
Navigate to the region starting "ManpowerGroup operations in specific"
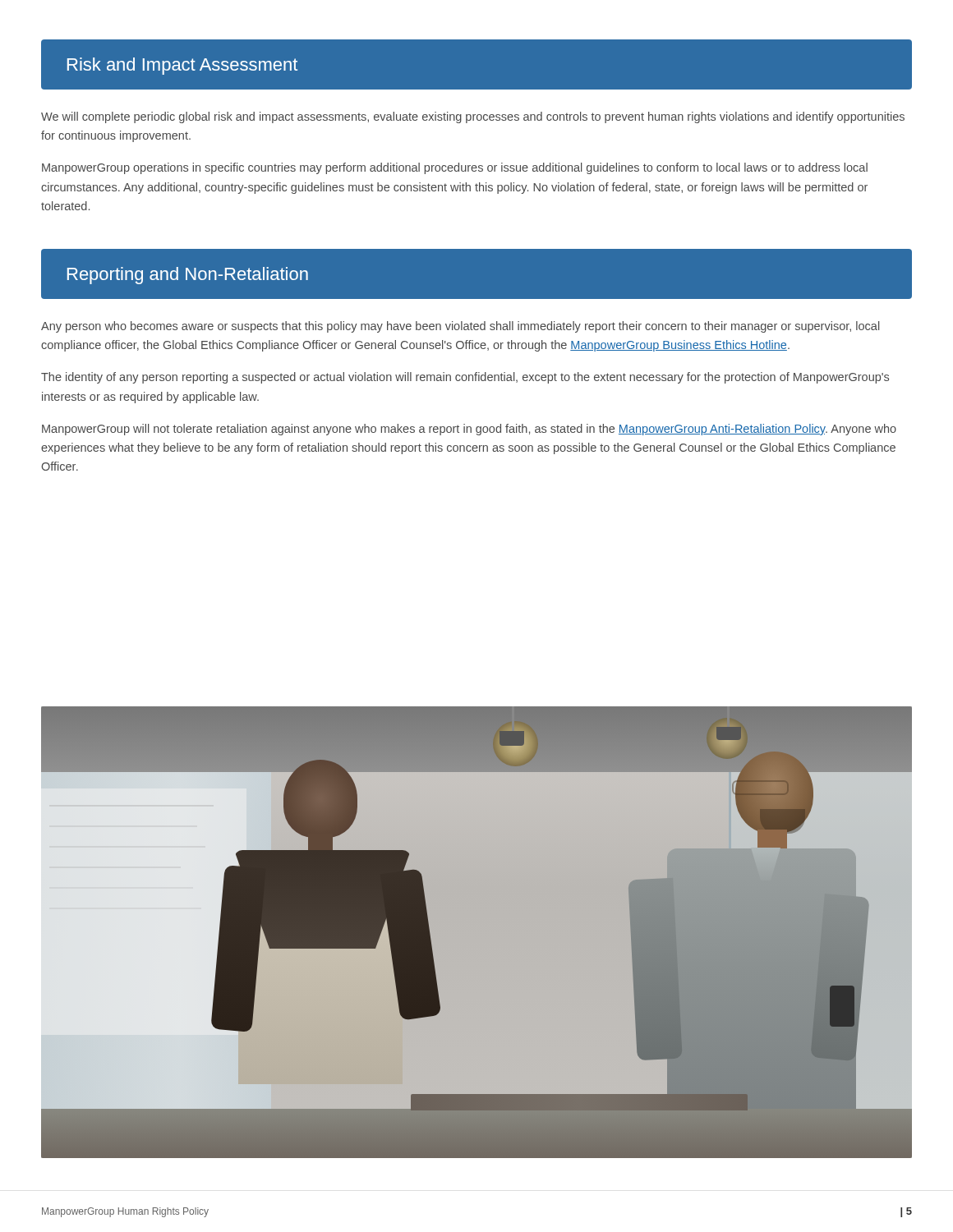point(455,187)
